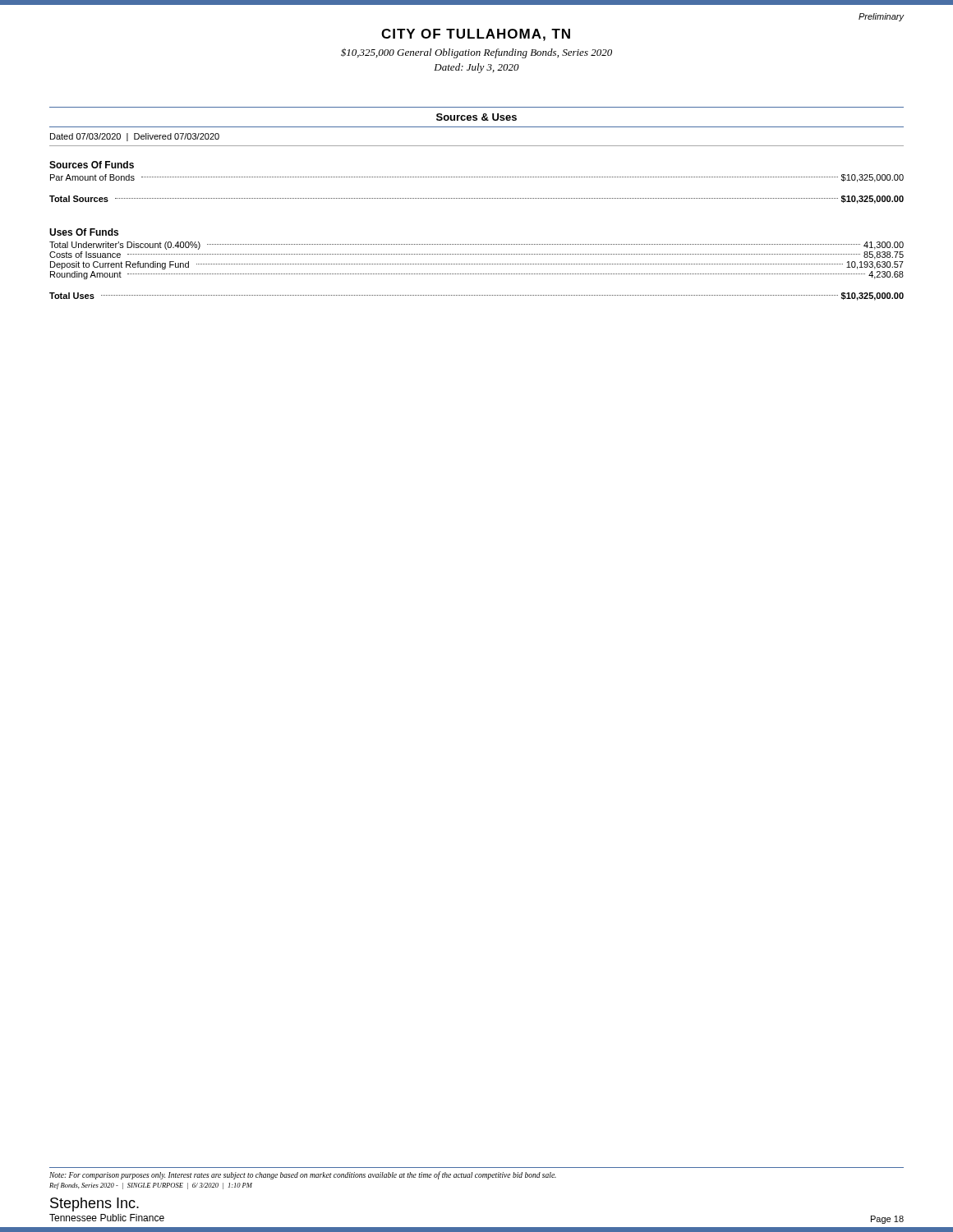This screenshot has width=953, height=1232.
Task: Locate the title with the text "CITY OF TULLAHOMA, TN"
Action: pos(476,34)
